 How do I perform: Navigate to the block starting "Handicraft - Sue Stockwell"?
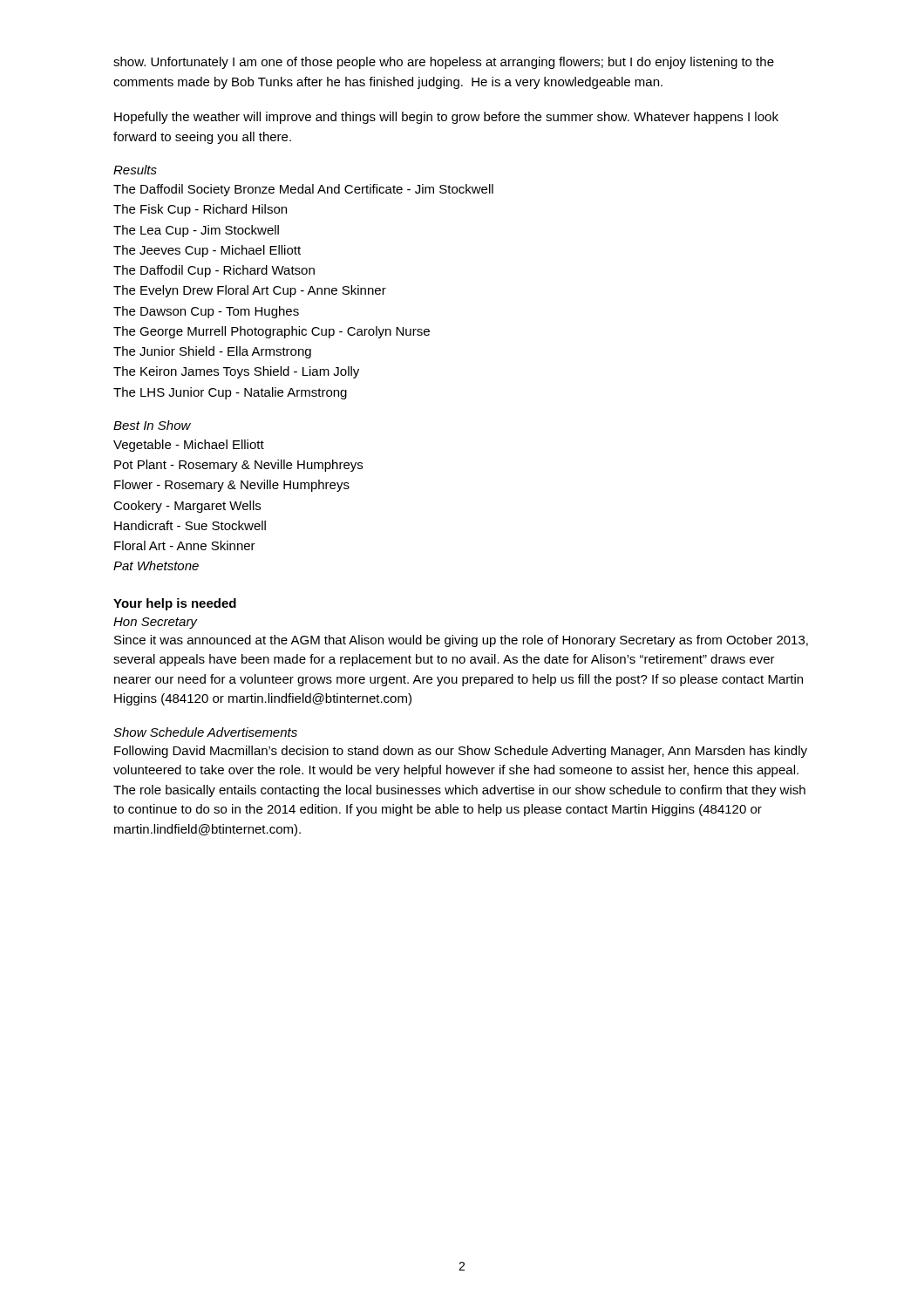coord(190,525)
